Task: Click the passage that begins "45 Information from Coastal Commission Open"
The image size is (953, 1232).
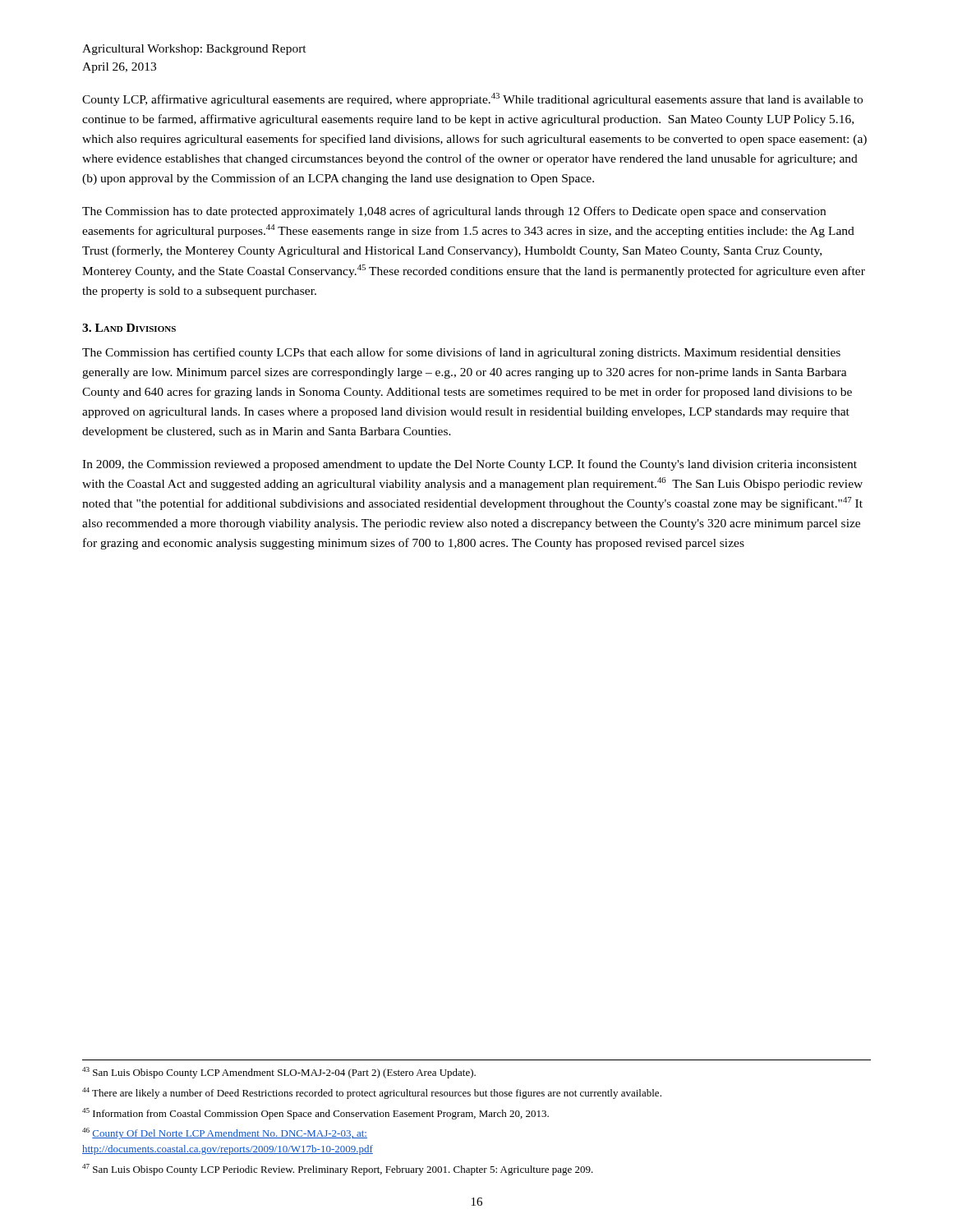Action: click(316, 1113)
